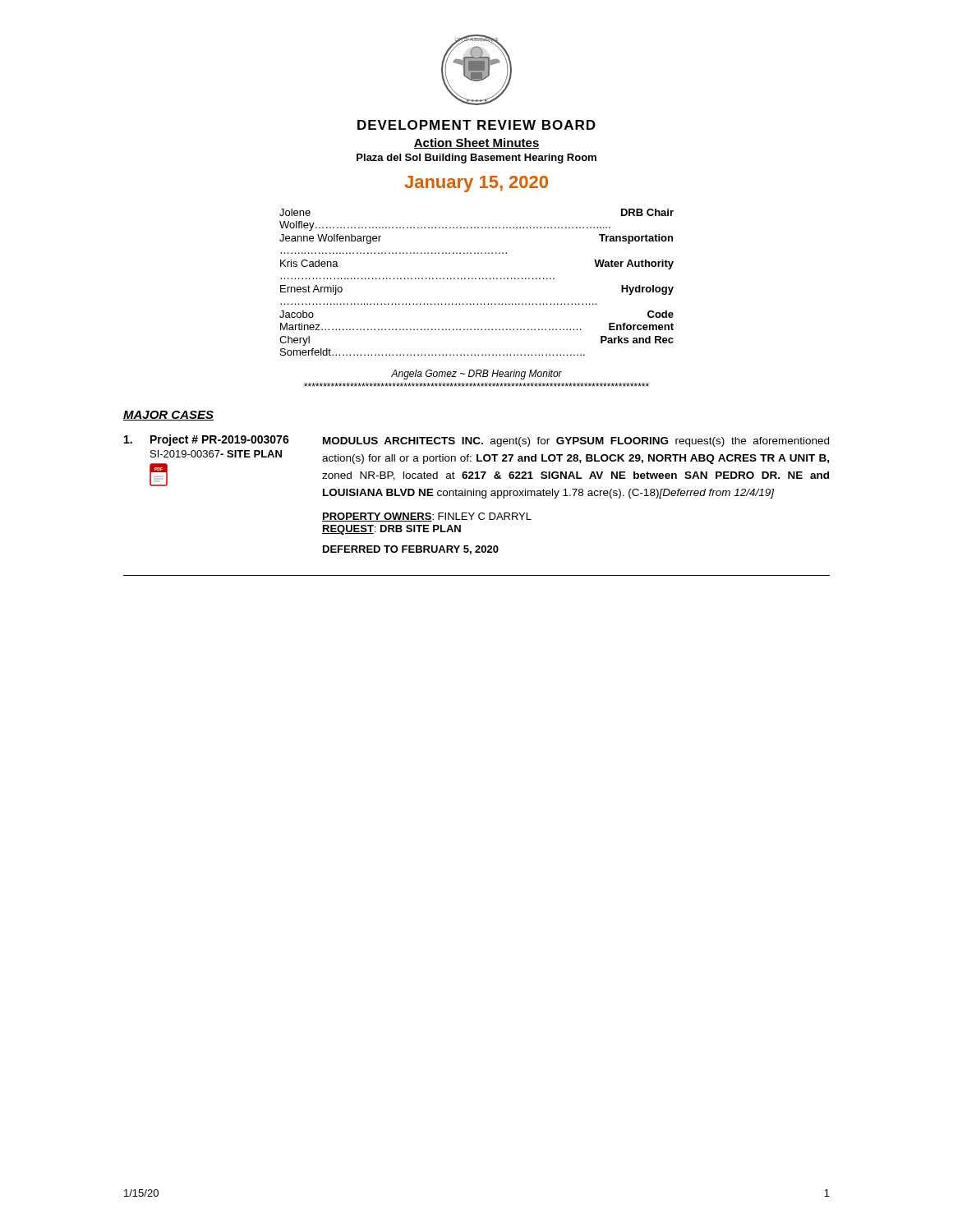Click where it says "Action Sheet Minutes"
Screen dimensions: 1232x953
pyautogui.click(x=476, y=142)
